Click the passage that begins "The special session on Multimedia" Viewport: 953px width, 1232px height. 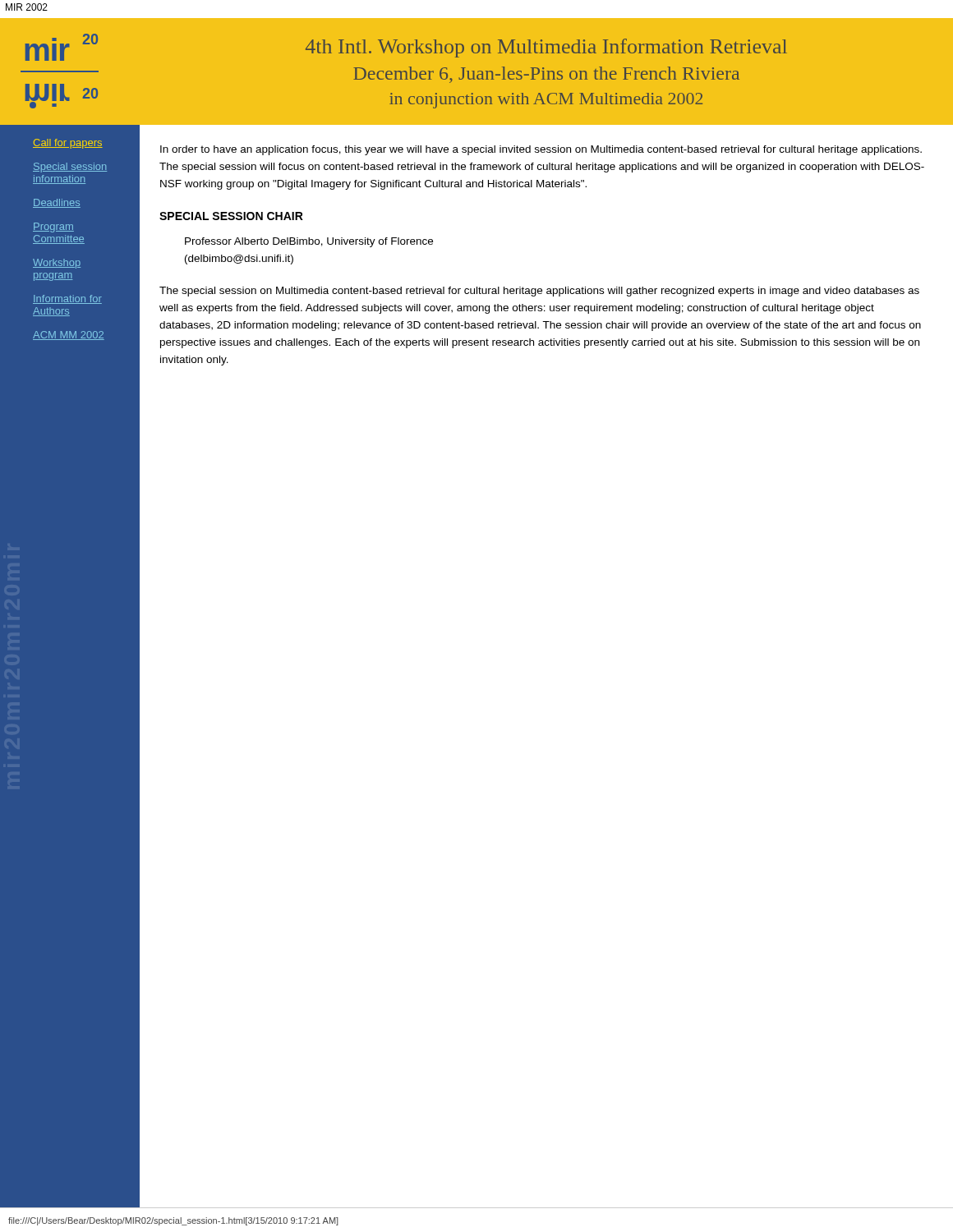540,325
